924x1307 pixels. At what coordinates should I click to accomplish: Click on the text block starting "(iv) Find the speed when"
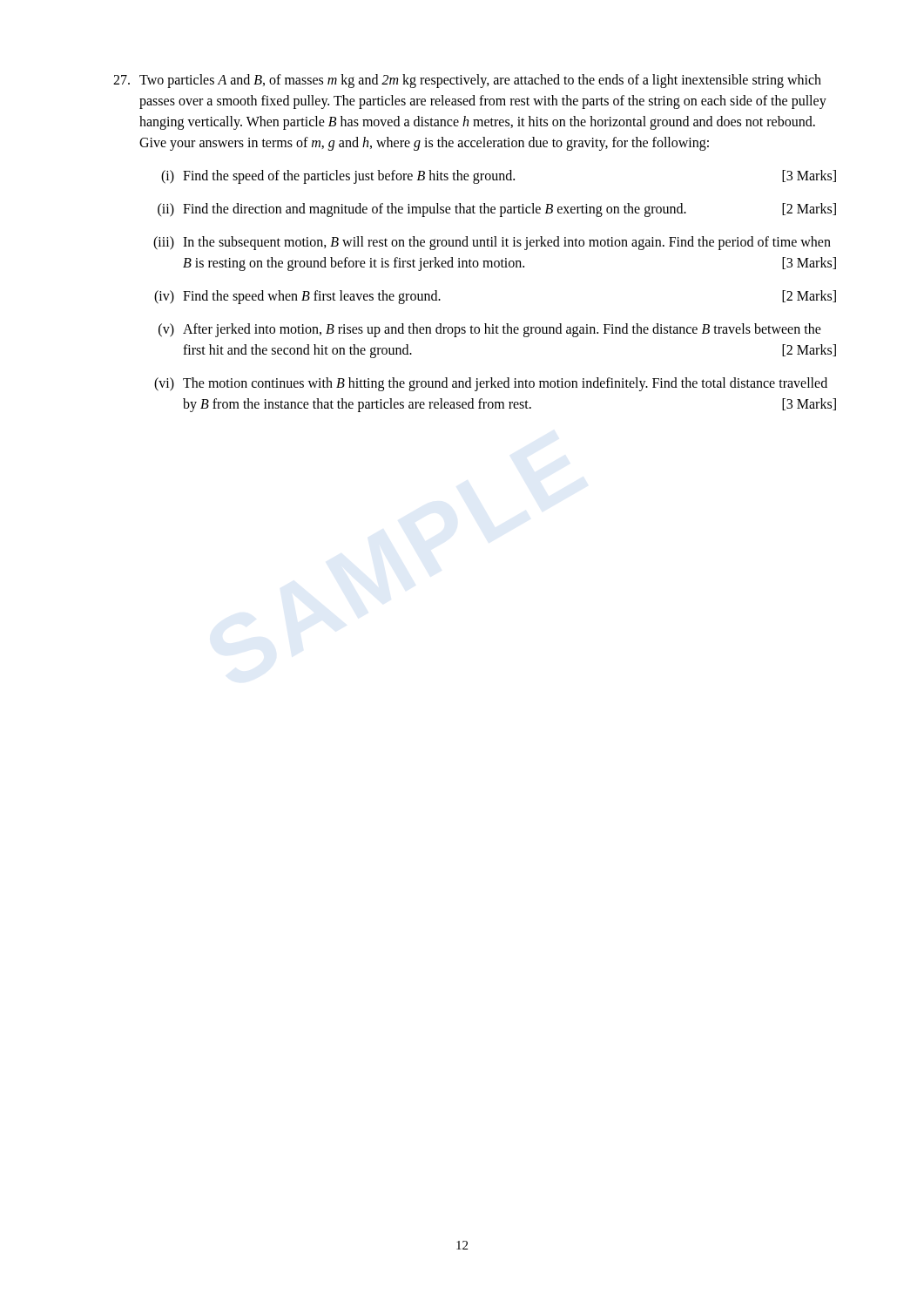click(305, 296)
